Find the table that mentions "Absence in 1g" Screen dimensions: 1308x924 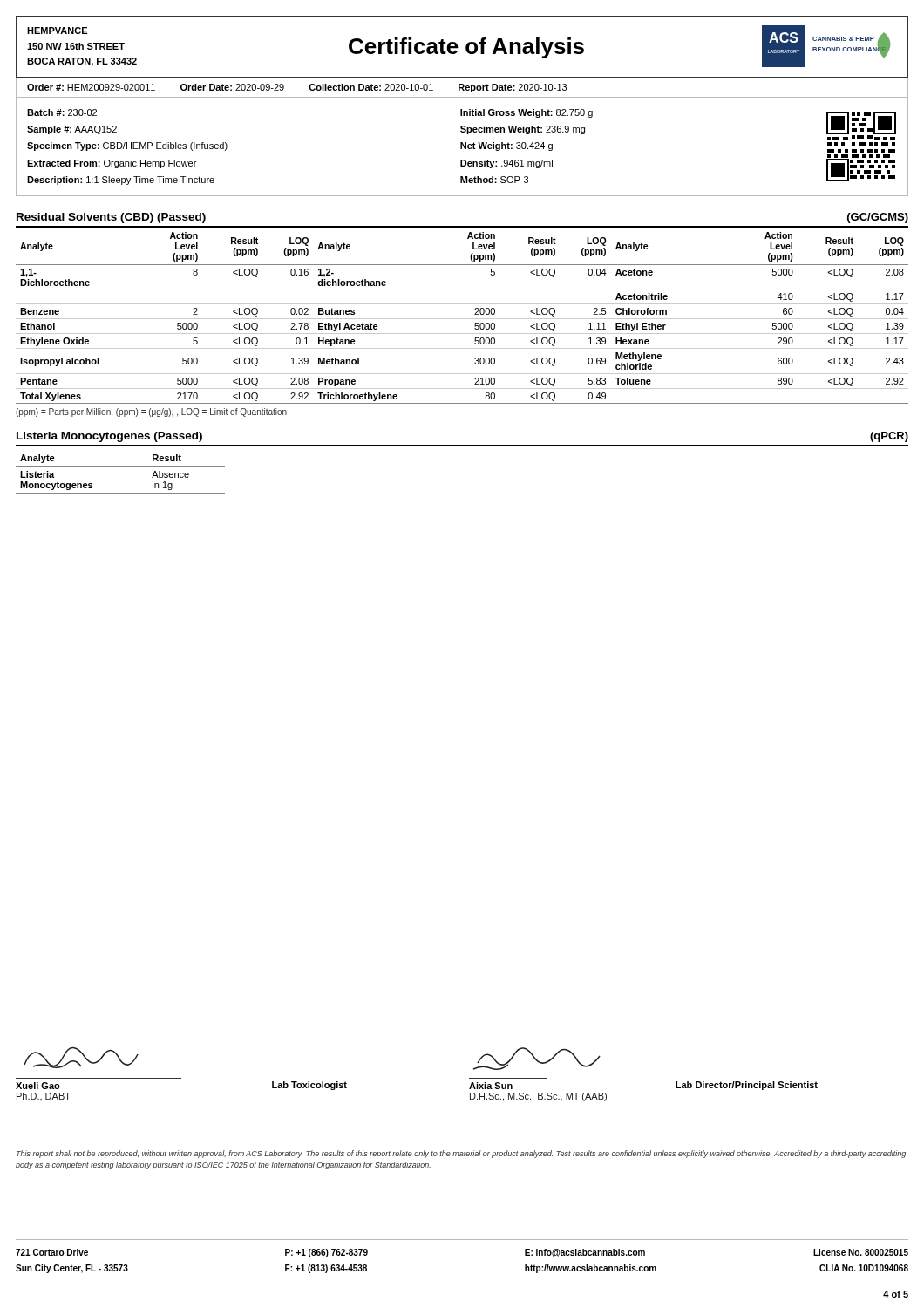pos(462,472)
